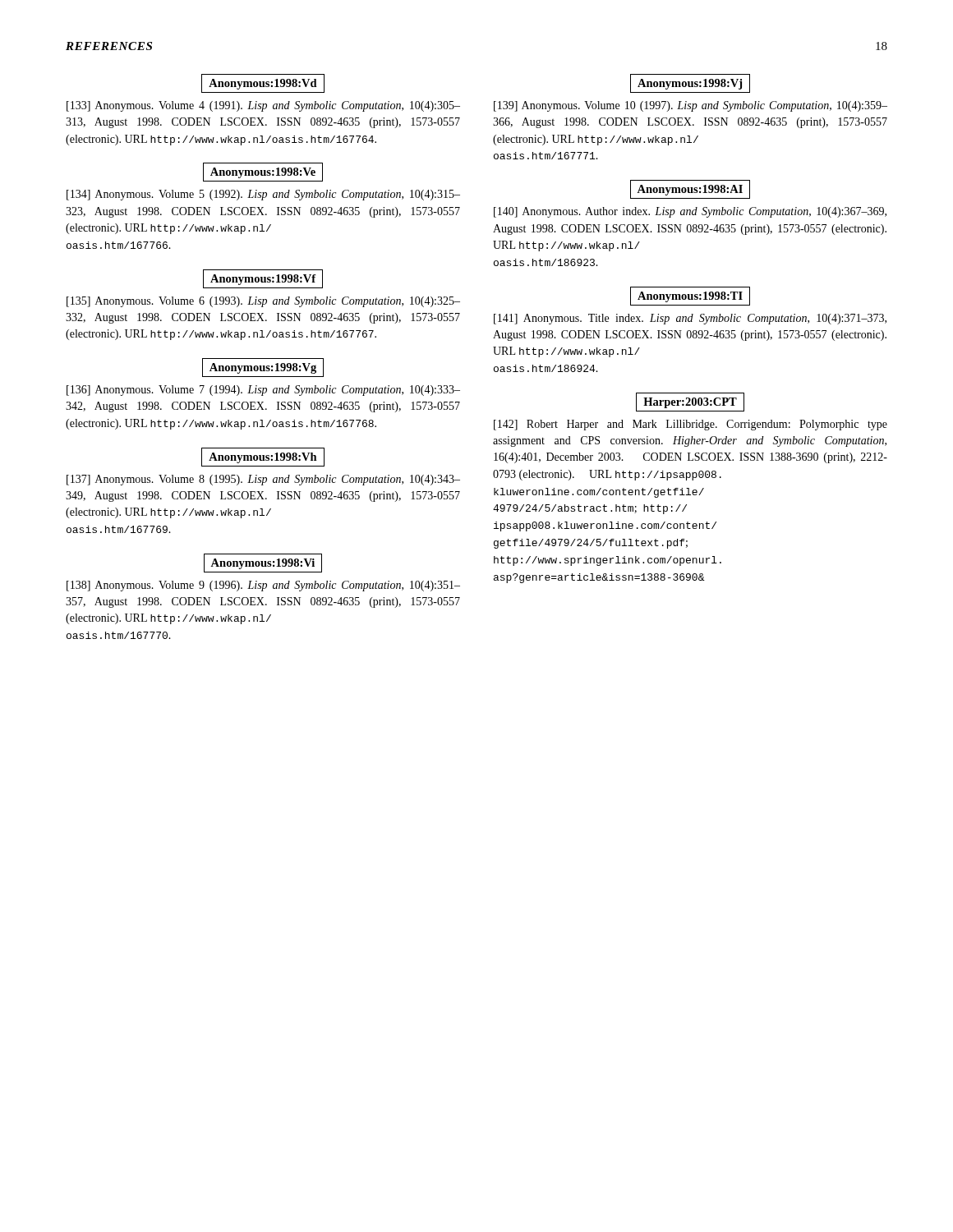Click on the list item that reads "[140] Anonymous. Author index. Lisp and"

coord(690,237)
